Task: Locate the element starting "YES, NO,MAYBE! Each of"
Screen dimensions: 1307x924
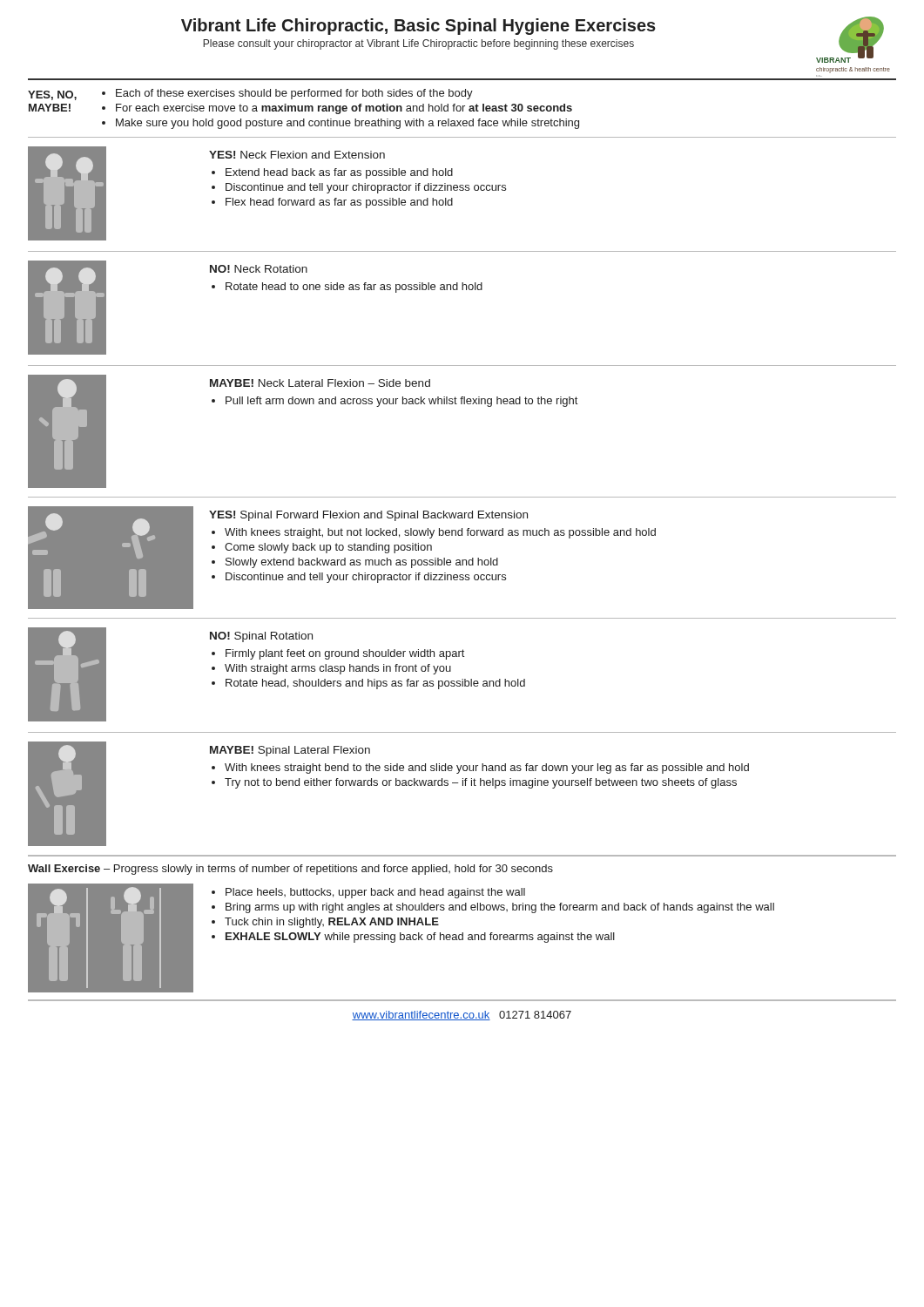Action: click(x=462, y=108)
